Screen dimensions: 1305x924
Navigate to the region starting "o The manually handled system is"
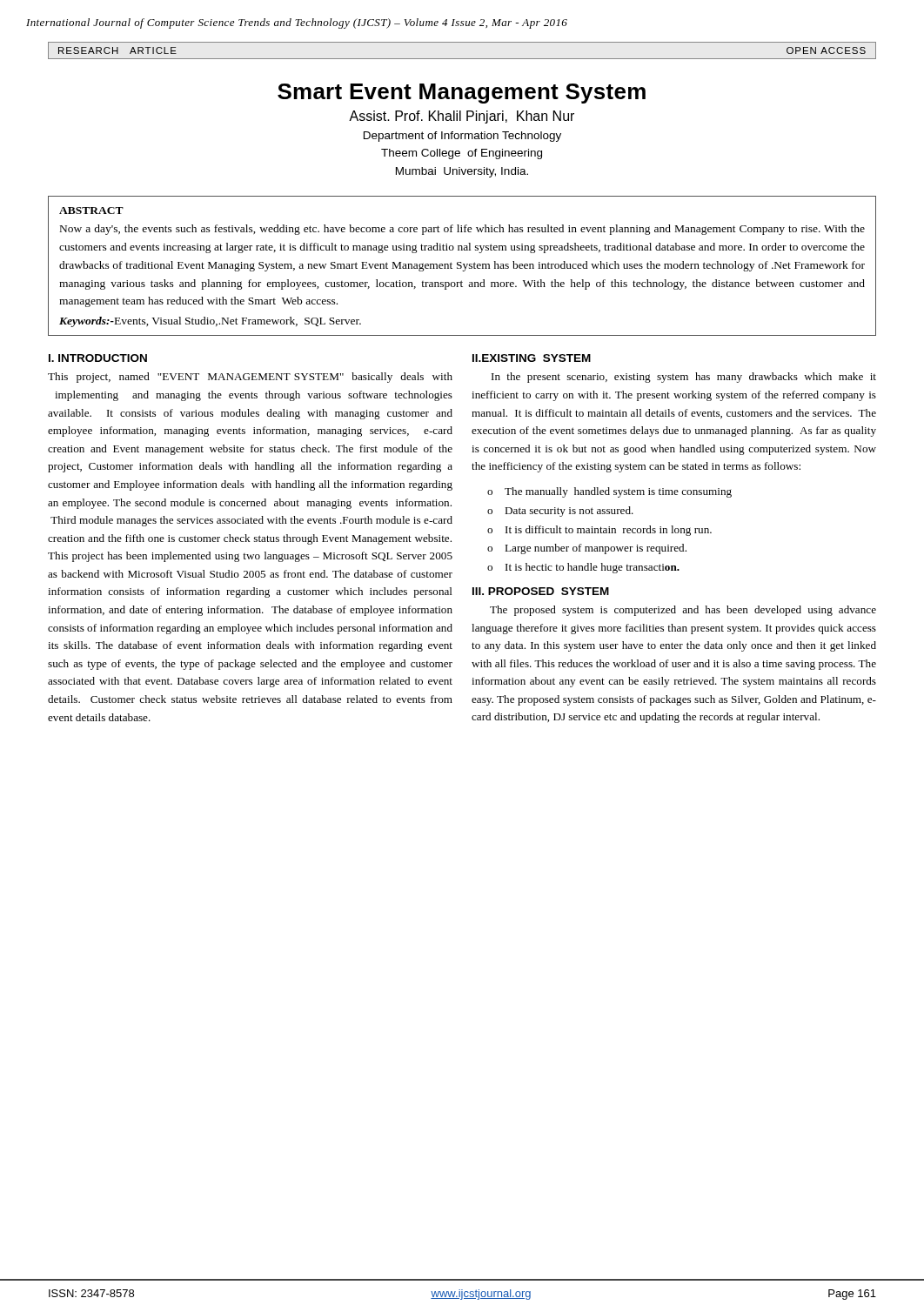610,491
